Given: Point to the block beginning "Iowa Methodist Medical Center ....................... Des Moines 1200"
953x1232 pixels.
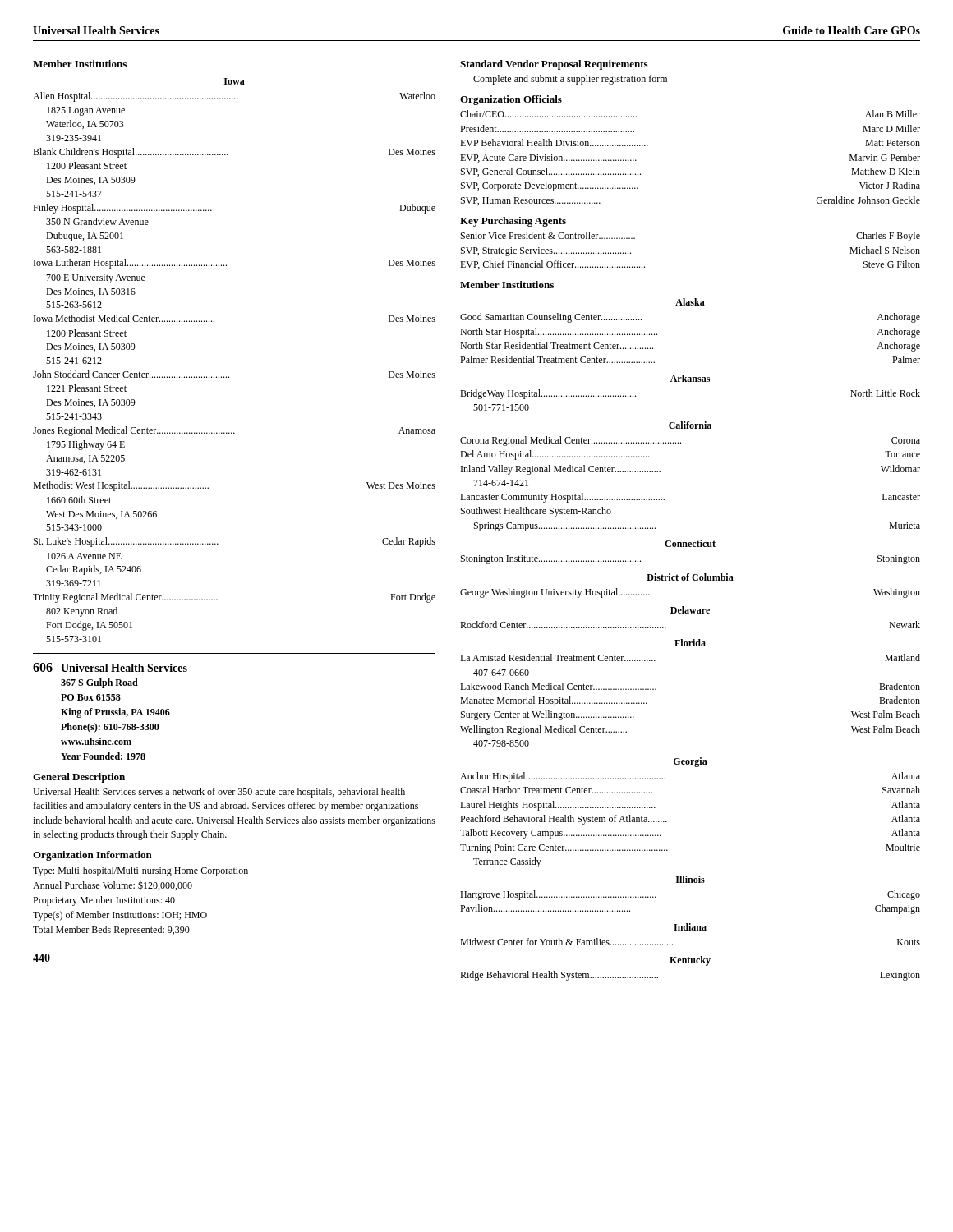Looking at the screenshot, I should click(92, 317).
